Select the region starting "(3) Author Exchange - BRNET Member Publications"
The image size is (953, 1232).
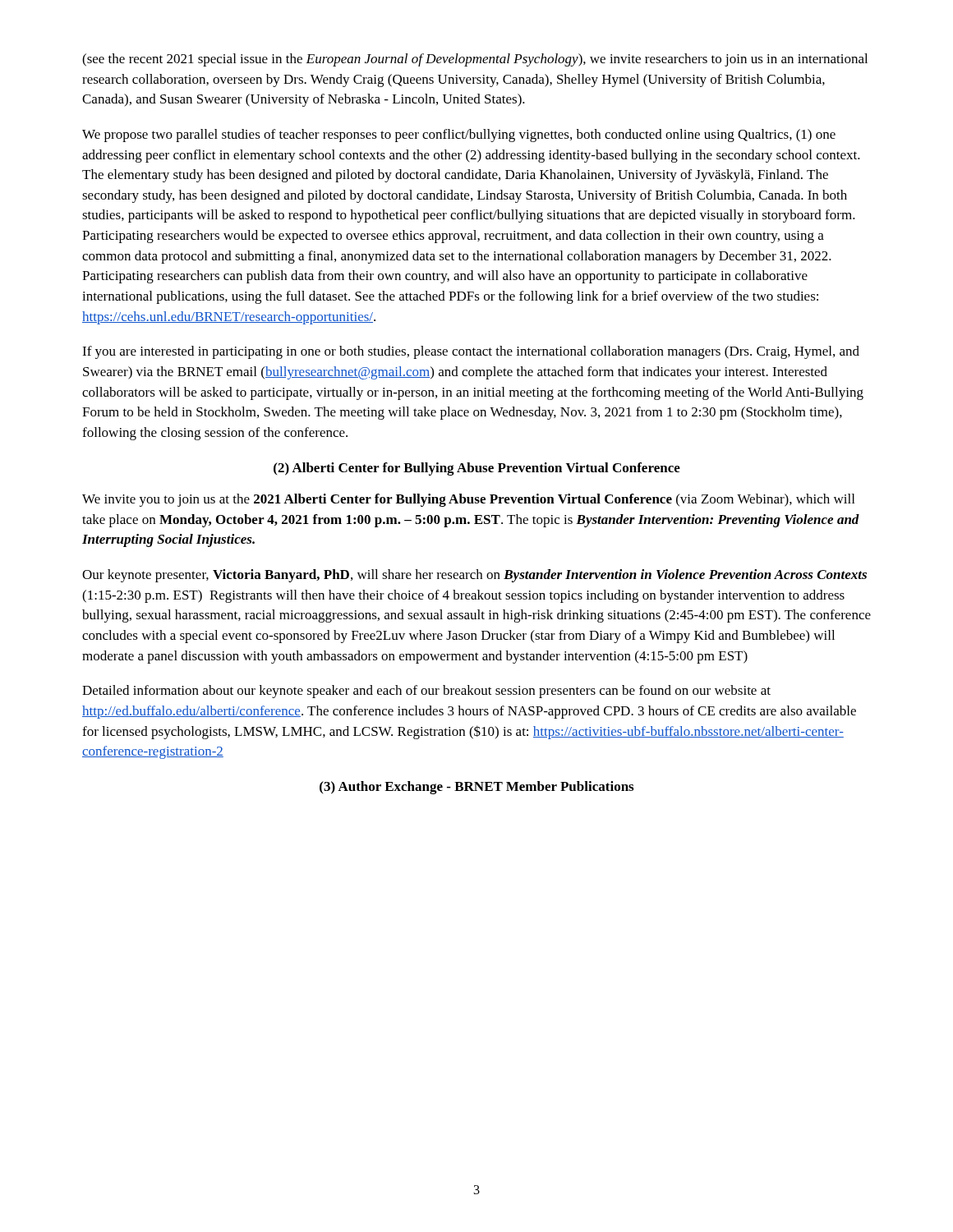tap(476, 786)
